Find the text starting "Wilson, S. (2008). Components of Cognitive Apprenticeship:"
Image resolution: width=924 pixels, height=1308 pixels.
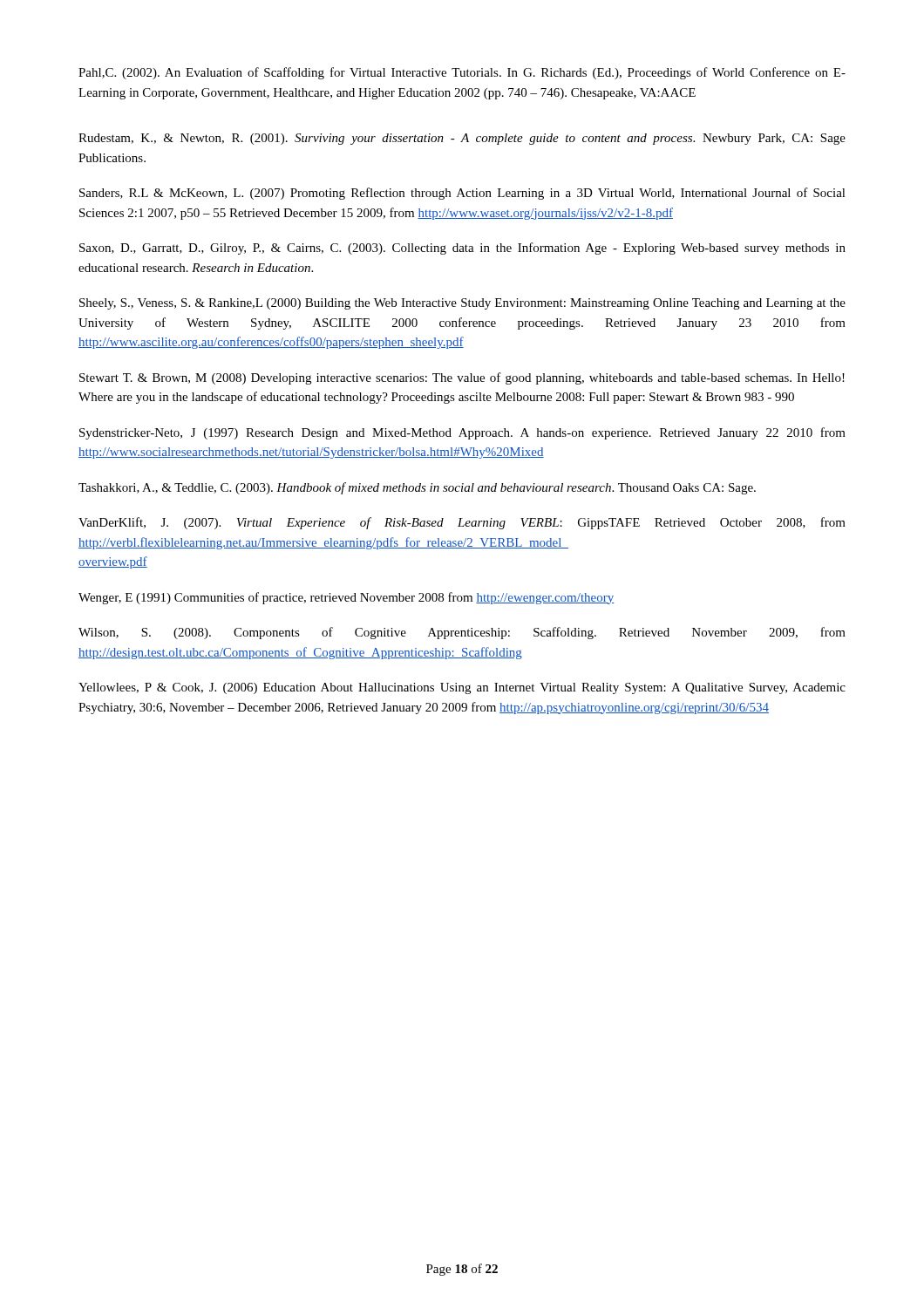point(462,642)
